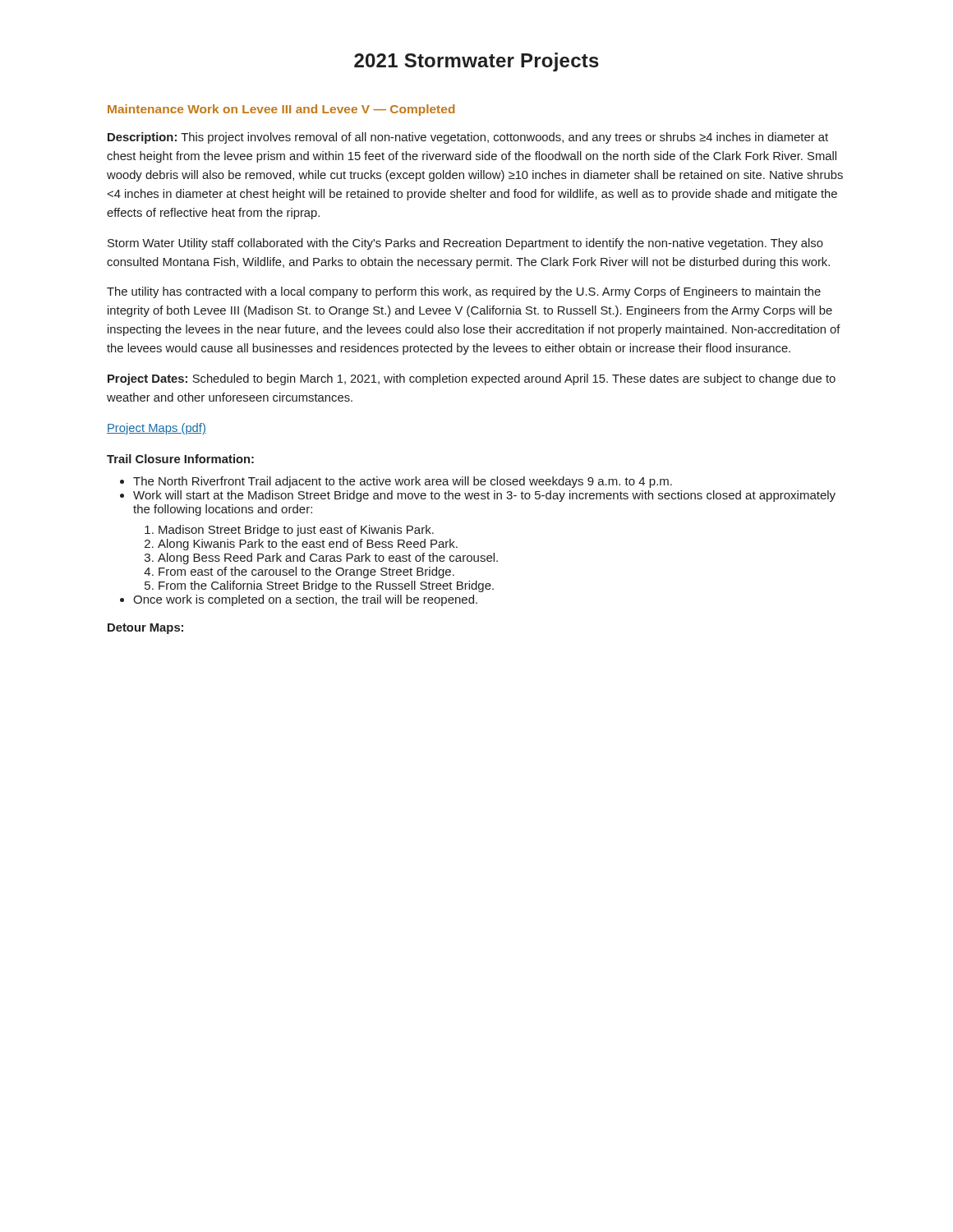
Task: Find "Trail Closure Information:" on this page
Action: click(x=181, y=459)
